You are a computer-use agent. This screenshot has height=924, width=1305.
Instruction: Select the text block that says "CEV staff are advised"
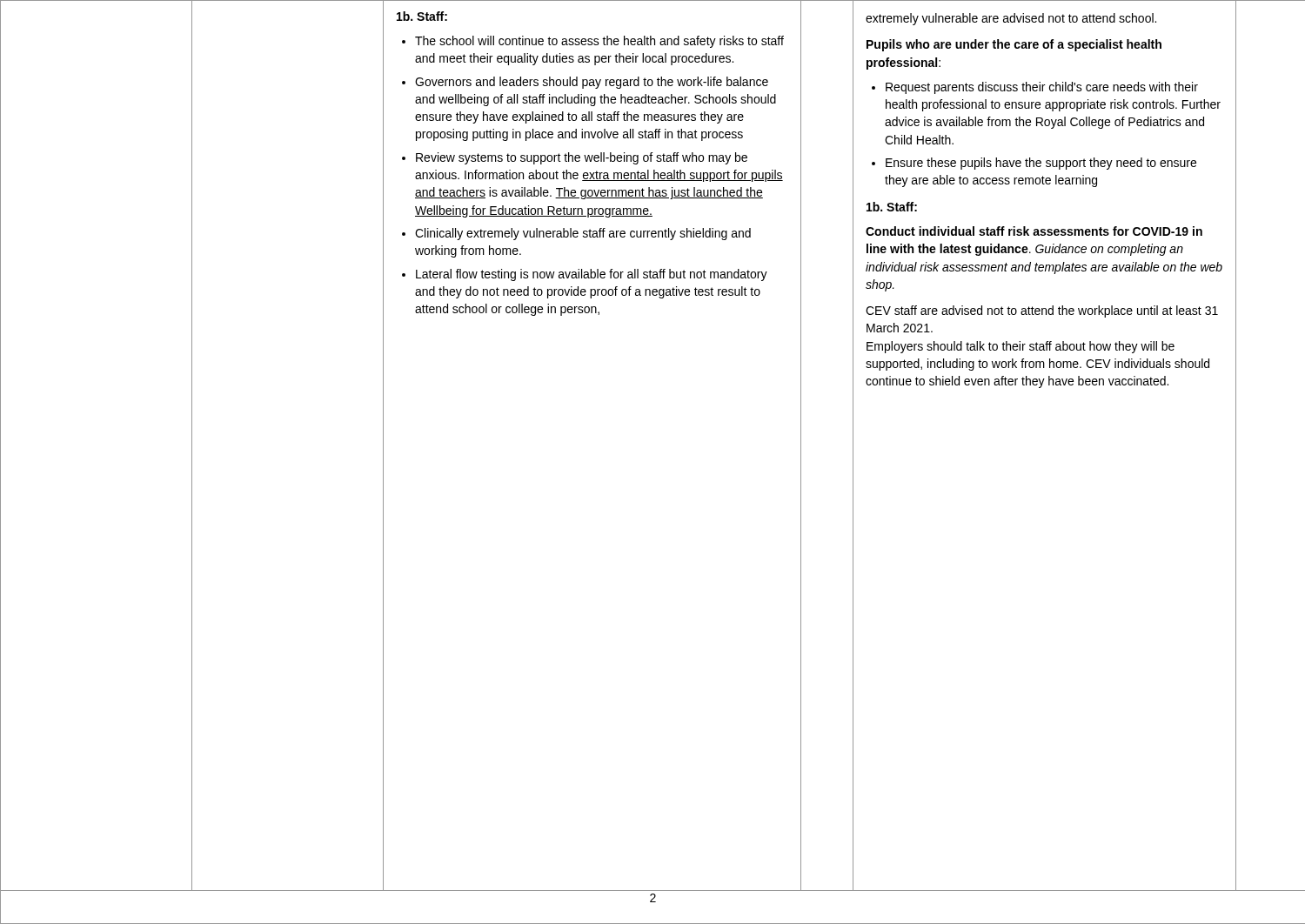click(1042, 346)
